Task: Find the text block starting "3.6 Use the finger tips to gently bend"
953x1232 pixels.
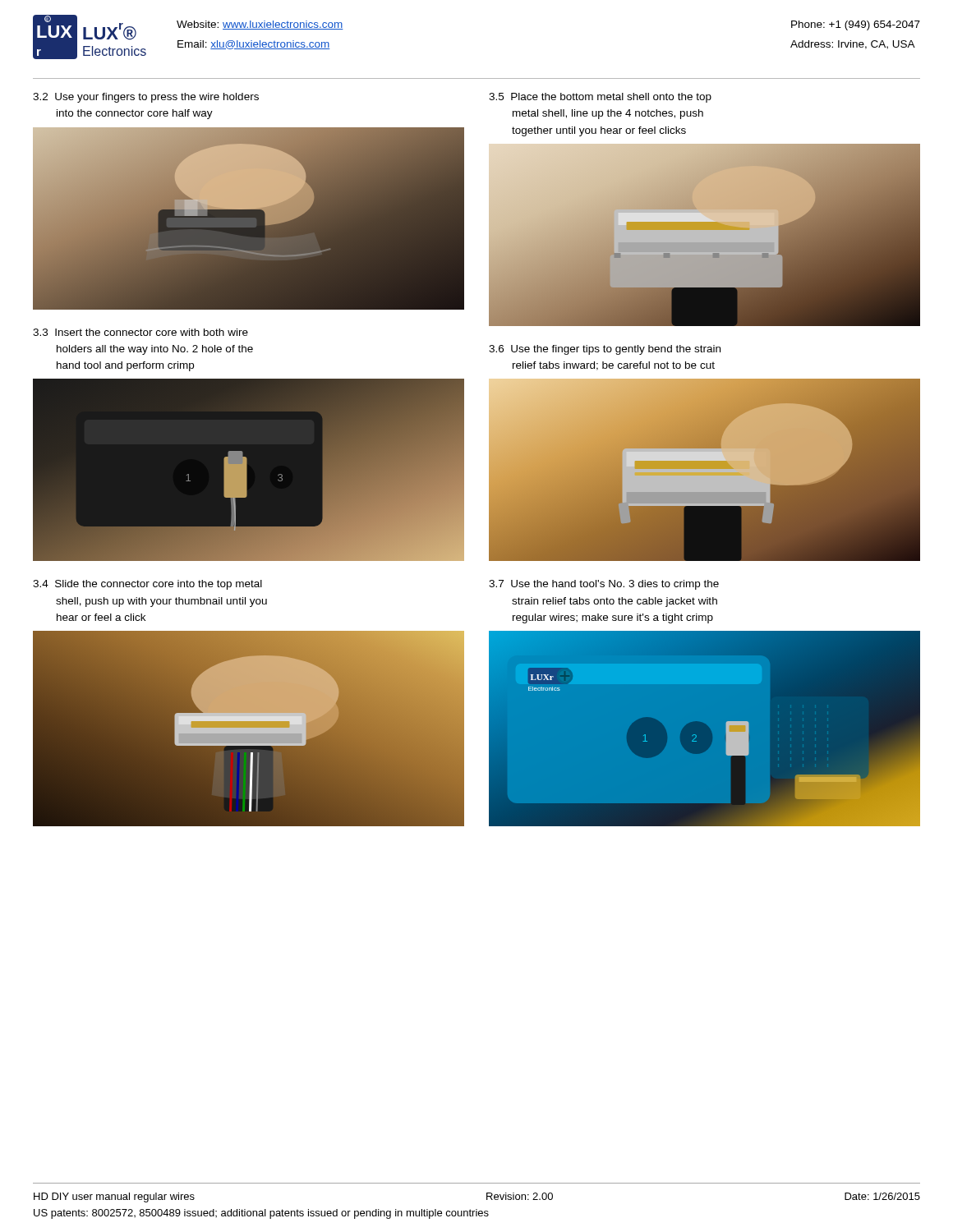Action: pyautogui.click(x=605, y=357)
